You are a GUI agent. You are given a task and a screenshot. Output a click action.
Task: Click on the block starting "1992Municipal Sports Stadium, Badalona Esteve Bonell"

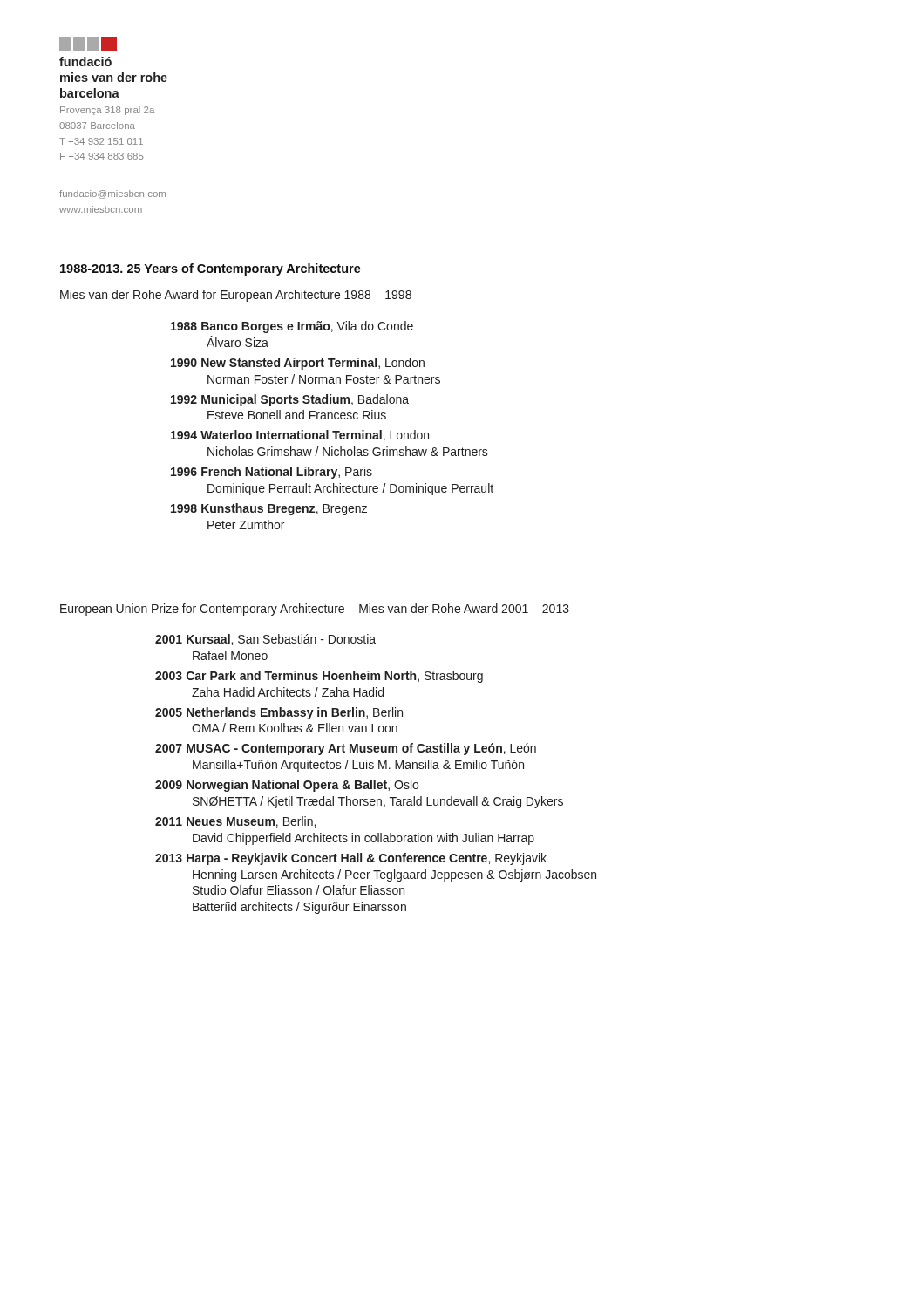click(332, 408)
